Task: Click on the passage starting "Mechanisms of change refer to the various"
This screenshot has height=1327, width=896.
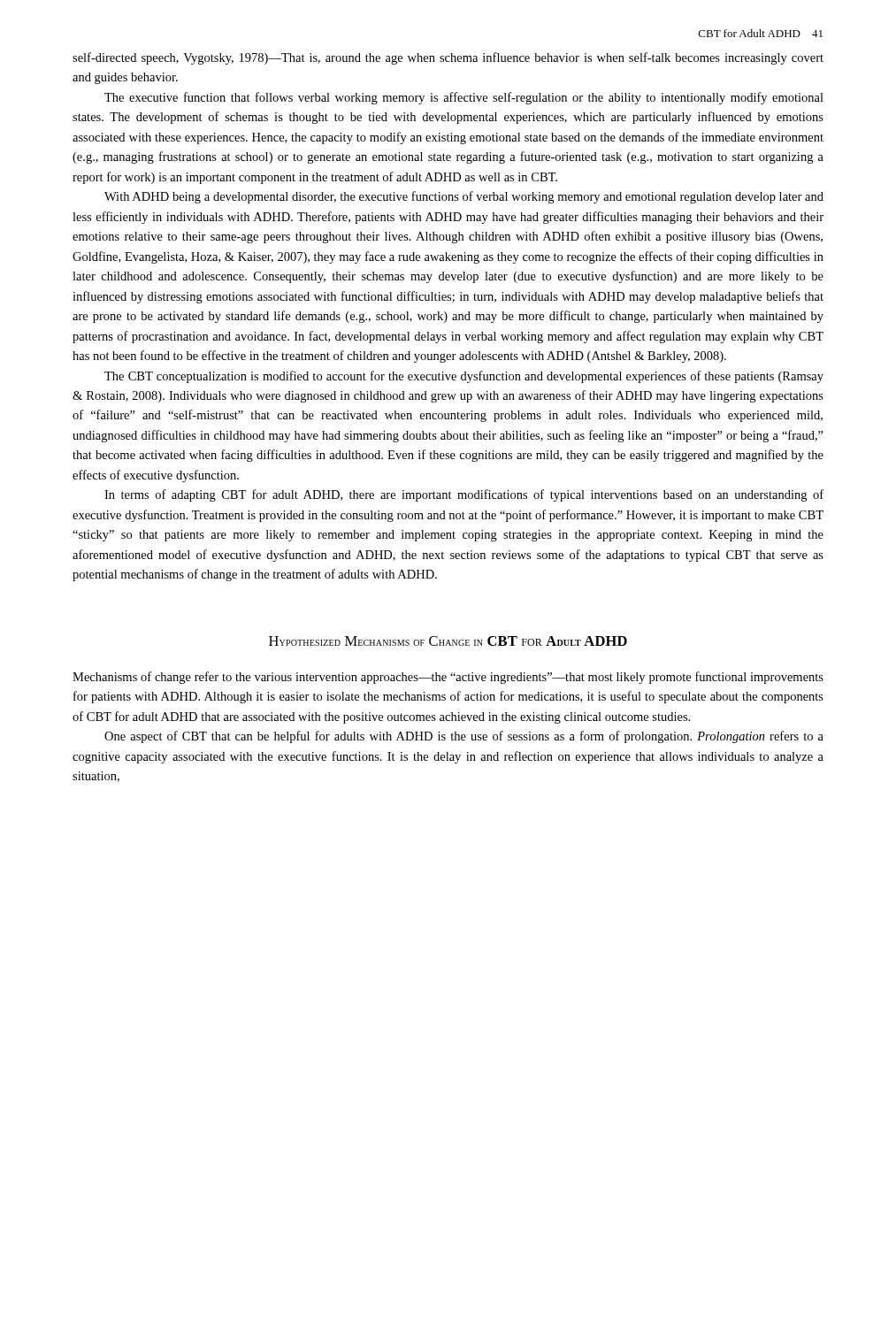Action: (448, 696)
